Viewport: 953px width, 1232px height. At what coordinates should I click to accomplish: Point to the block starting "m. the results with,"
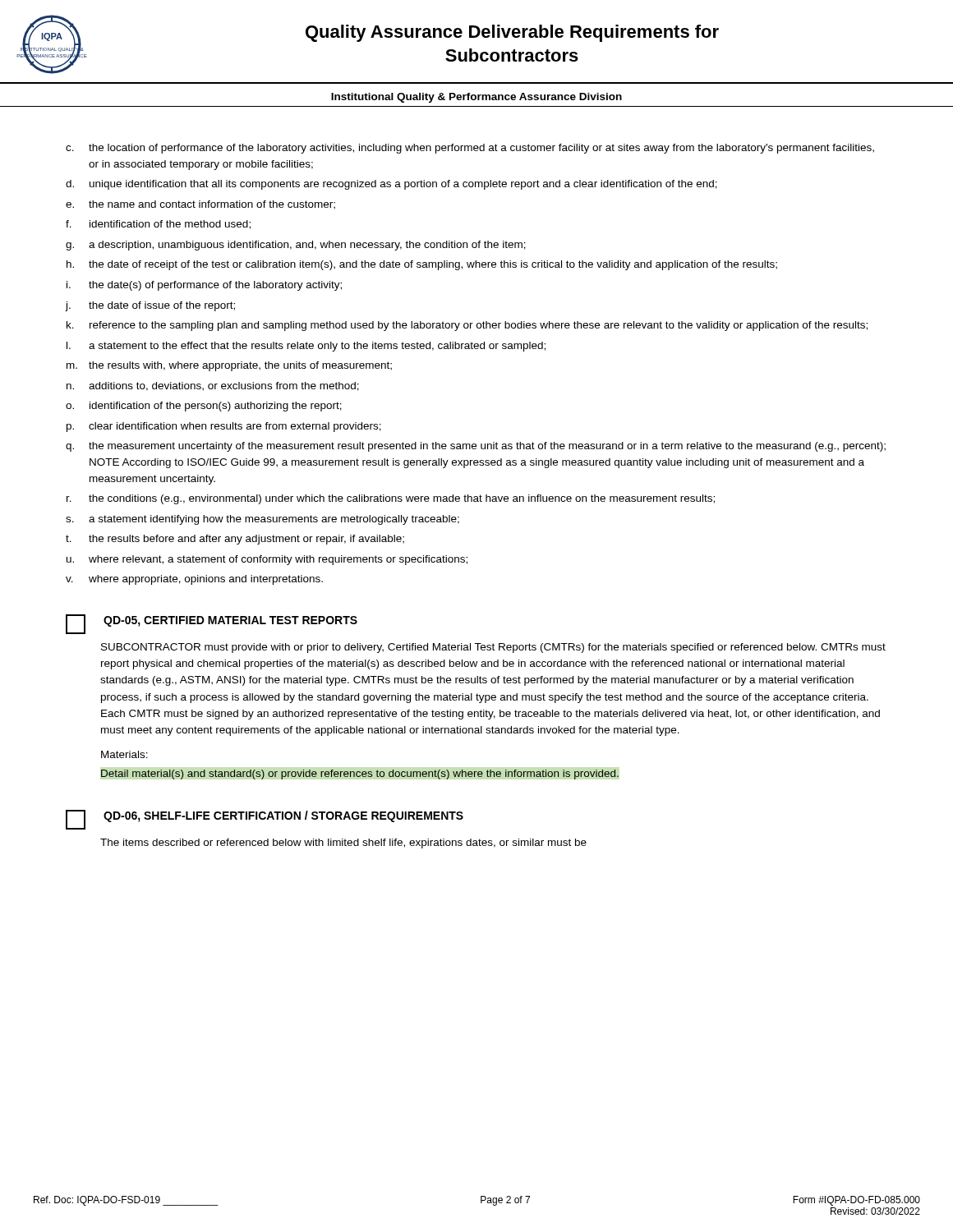[x=229, y=366]
